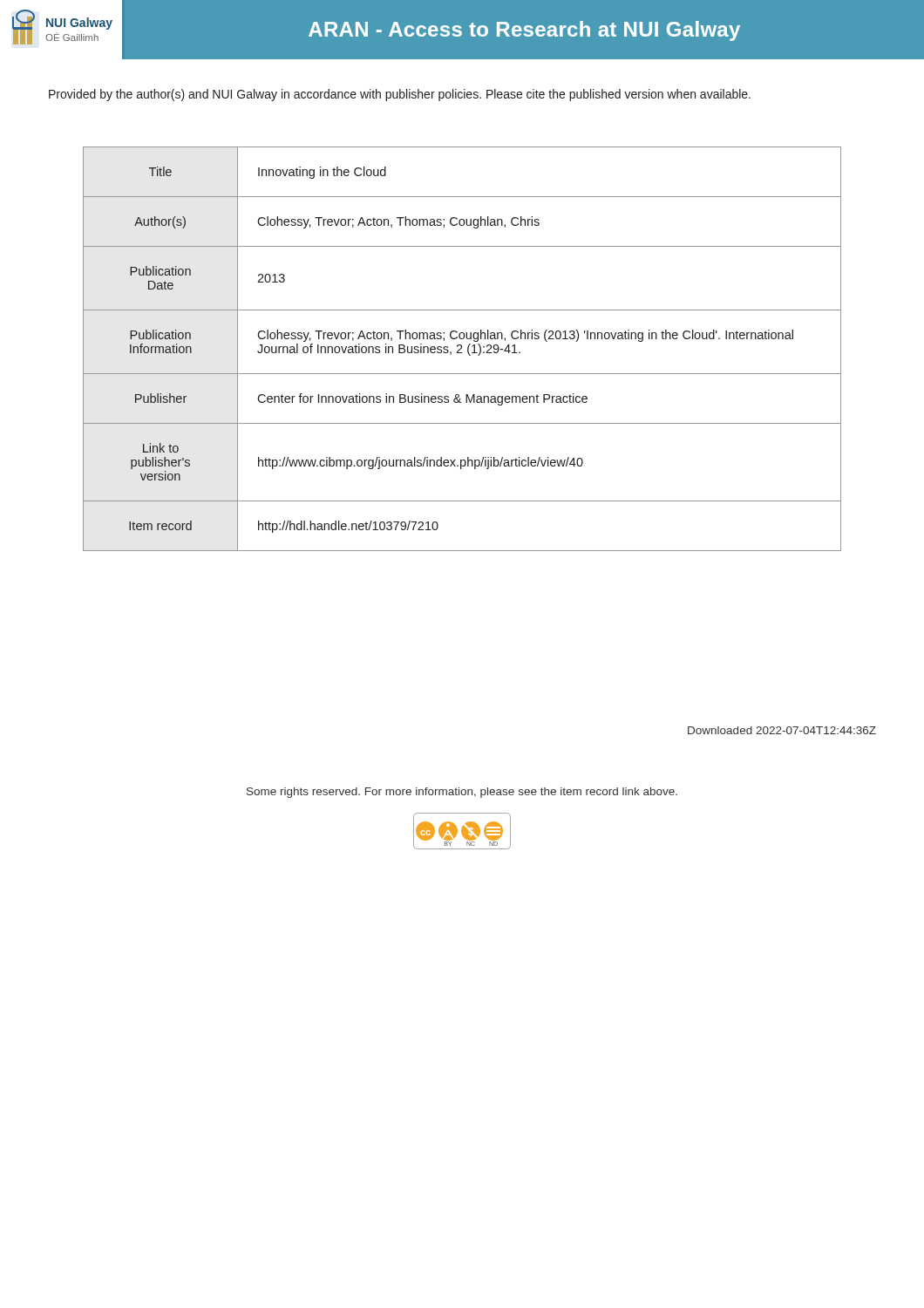Select the table that reads "Publication Information"

(x=462, y=349)
